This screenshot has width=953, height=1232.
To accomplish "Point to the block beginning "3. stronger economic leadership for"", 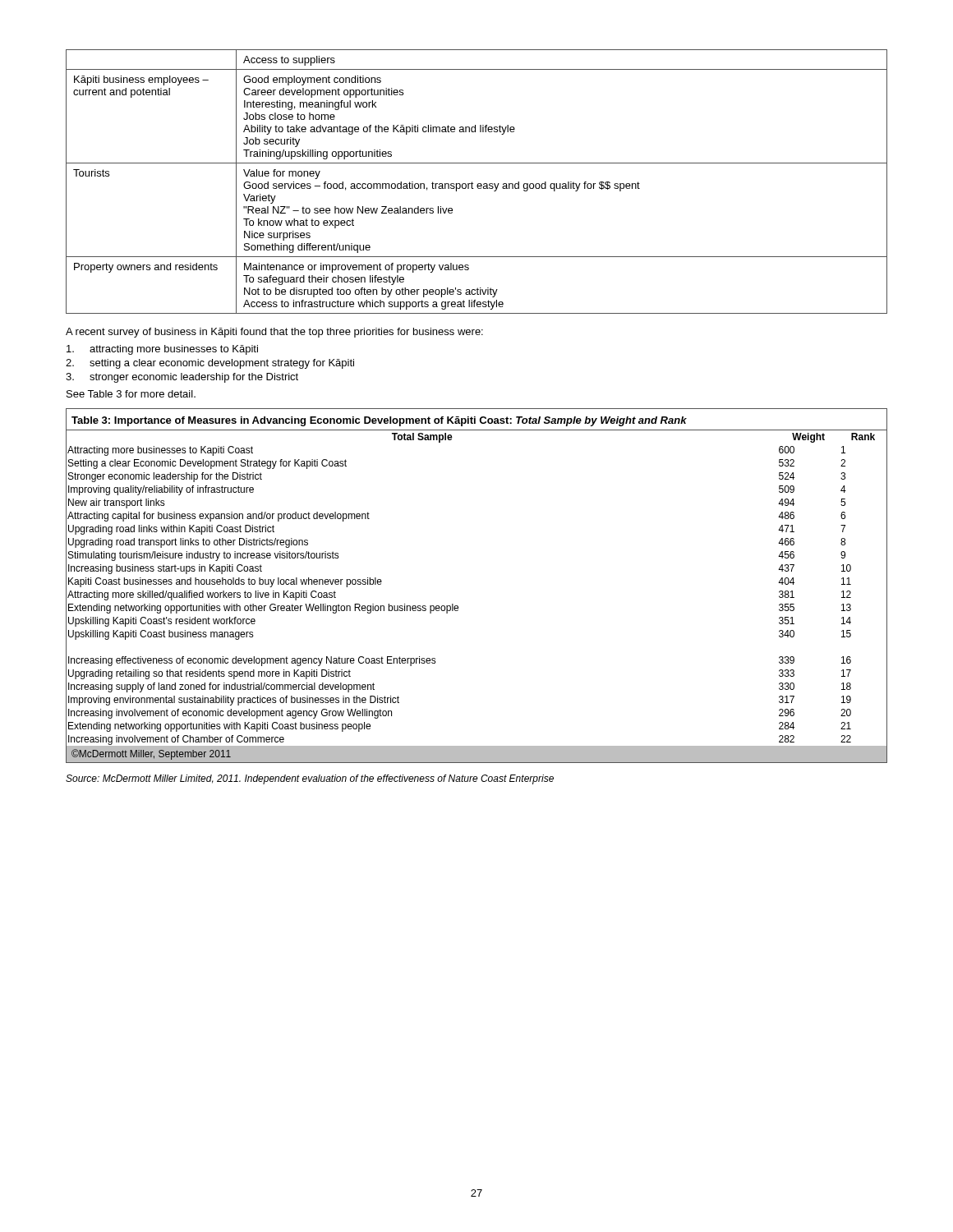I will coord(182,377).
